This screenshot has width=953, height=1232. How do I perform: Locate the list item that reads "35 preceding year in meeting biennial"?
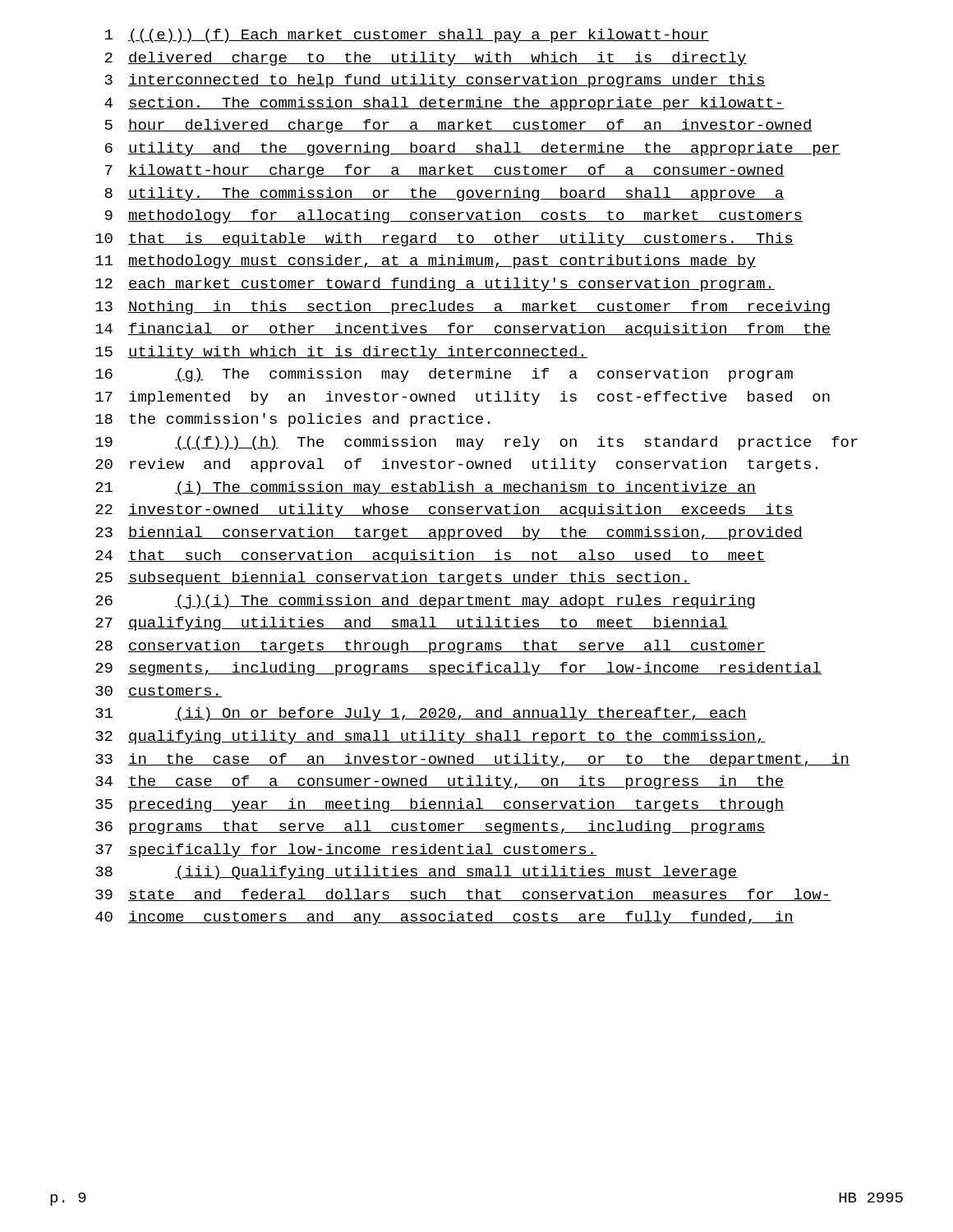click(x=493, y=805)
